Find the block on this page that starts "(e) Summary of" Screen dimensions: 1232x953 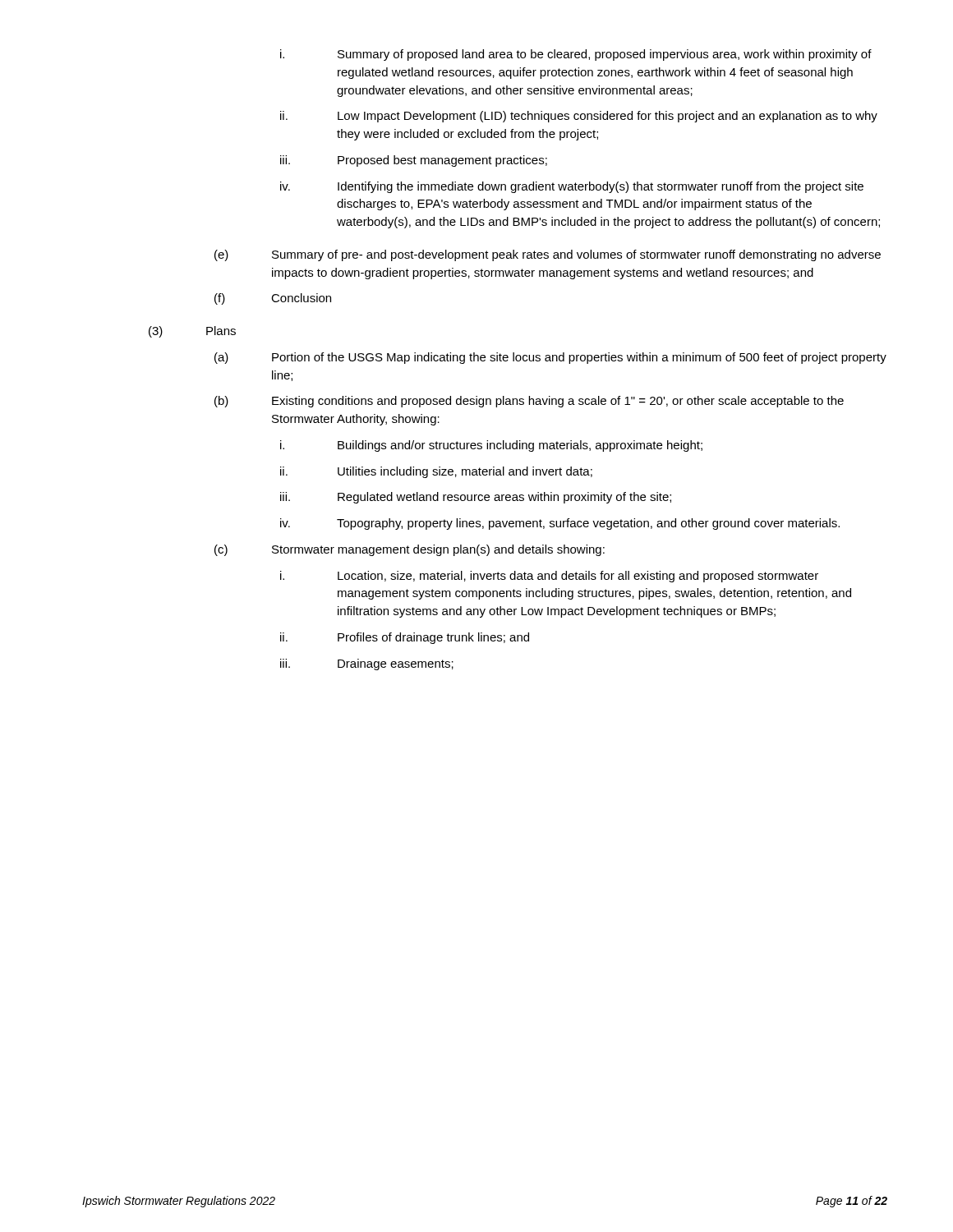point(550,263)
